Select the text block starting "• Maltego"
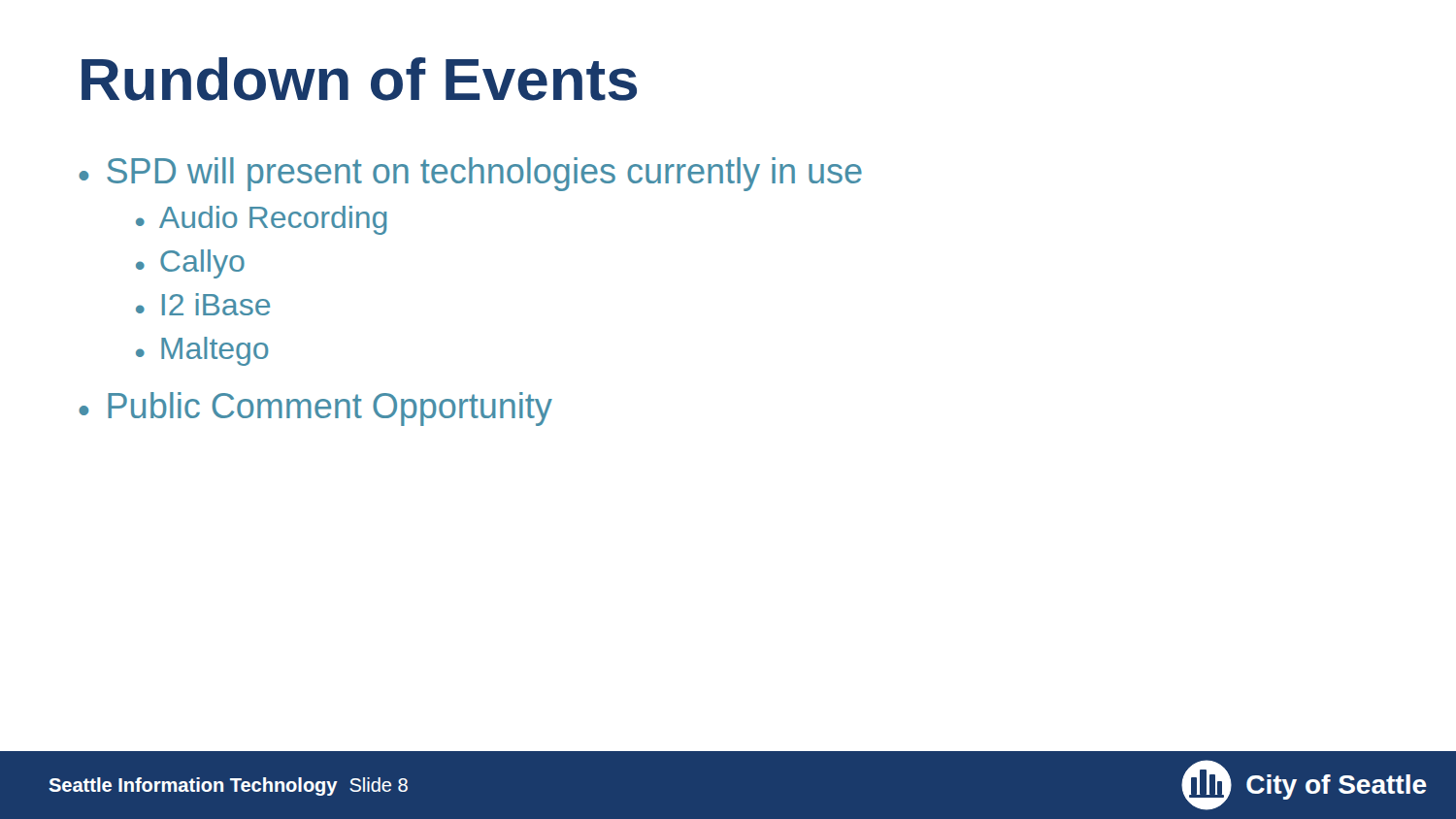The width and height of the screenshot is (1456, 819). click(202, 351)
